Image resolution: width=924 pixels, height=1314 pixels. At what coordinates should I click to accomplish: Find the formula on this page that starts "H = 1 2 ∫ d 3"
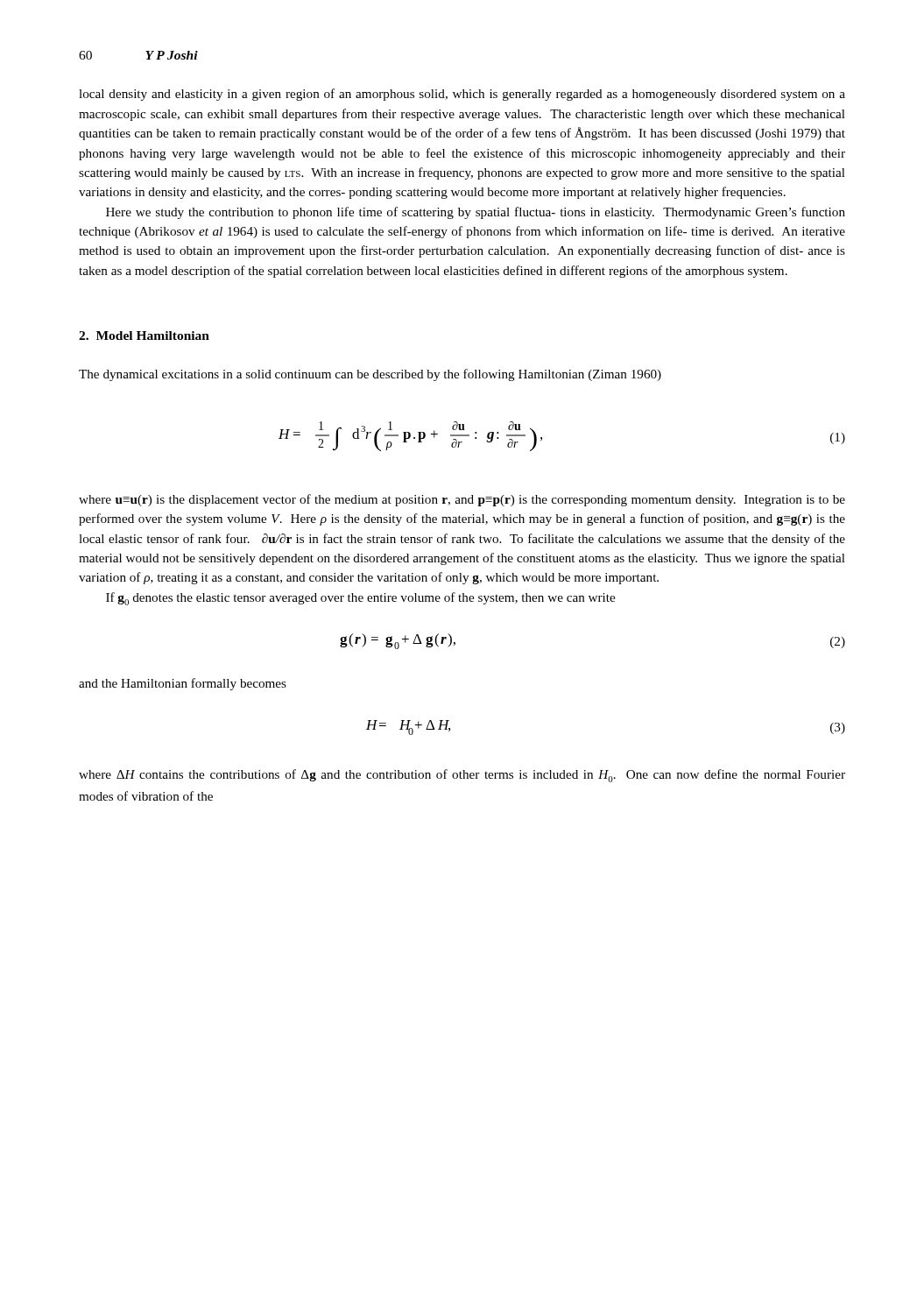click(x=462, y=437)
